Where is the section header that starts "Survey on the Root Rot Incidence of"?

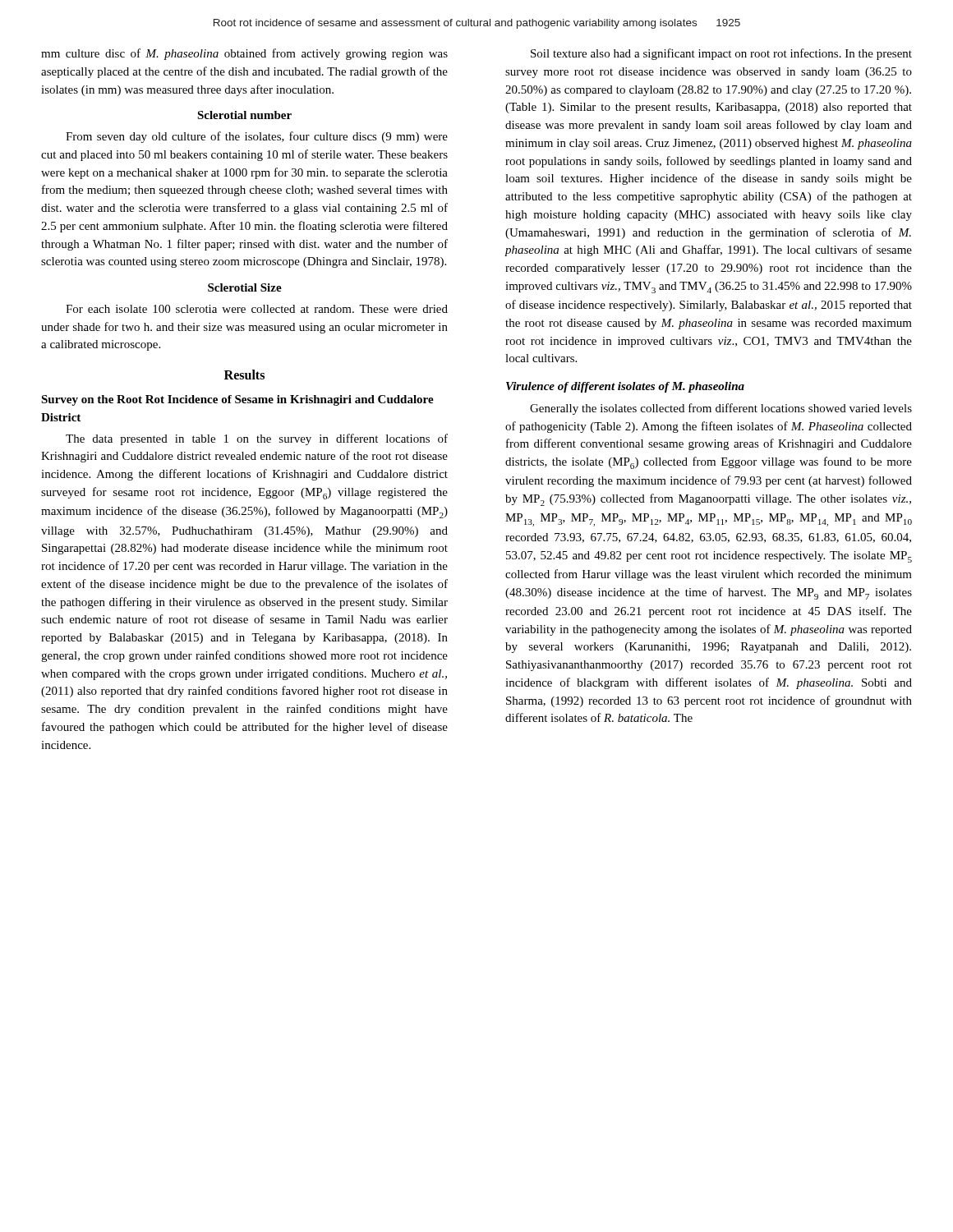(237, 408)
